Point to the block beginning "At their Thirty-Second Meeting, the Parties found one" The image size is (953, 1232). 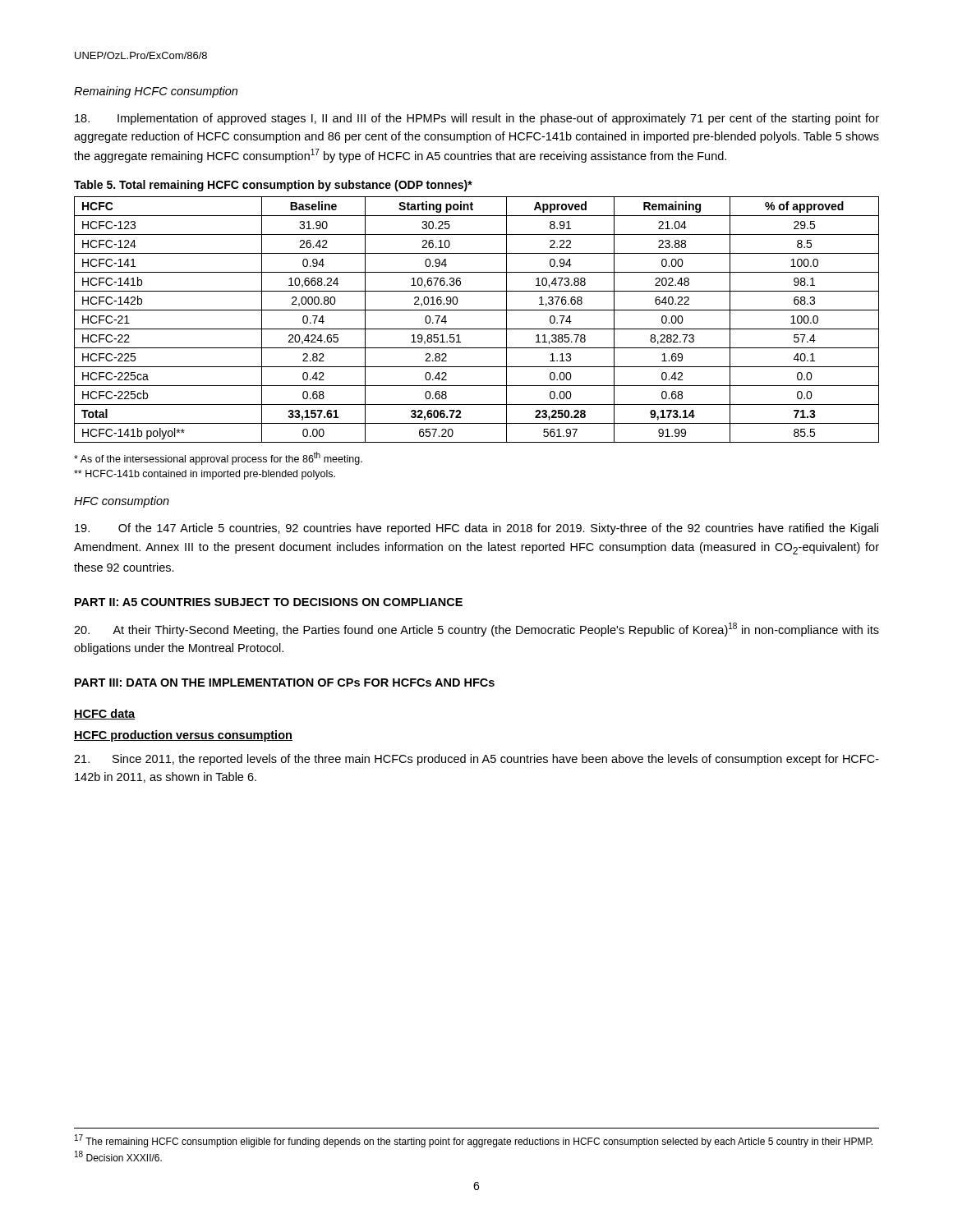[476, 638]
